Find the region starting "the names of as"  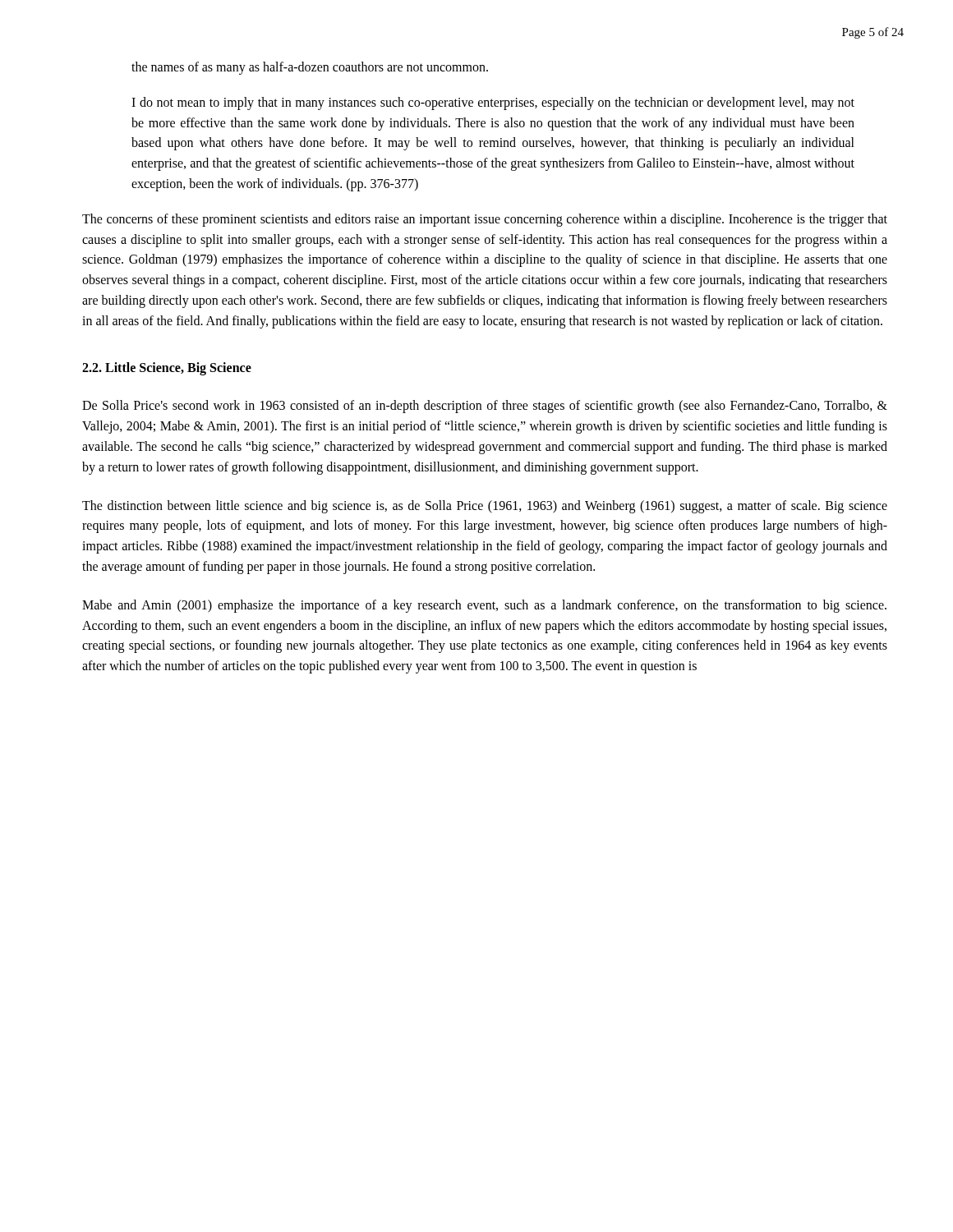pos(310,67)
